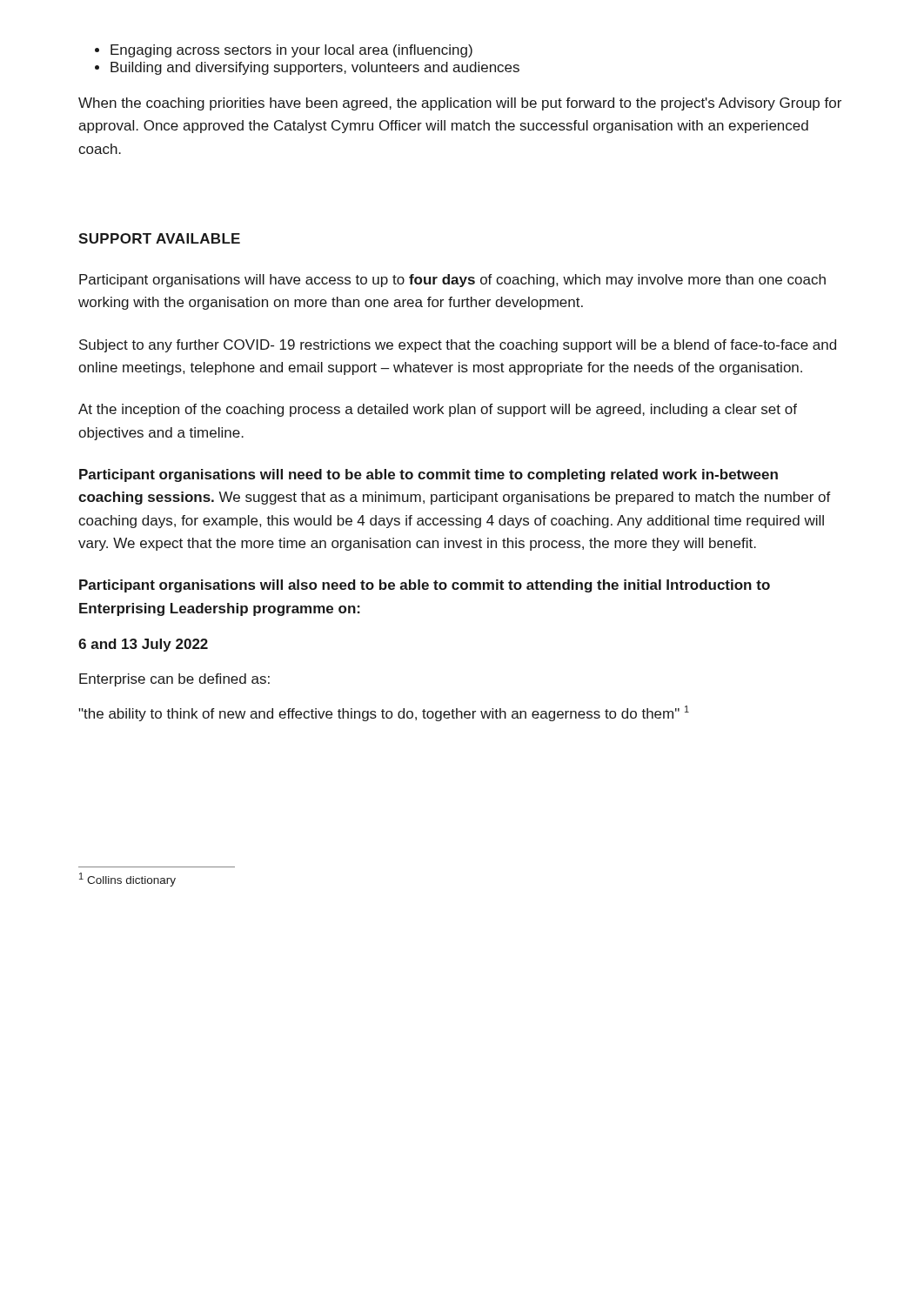Find the footnote
The image size is (924, 1305).
pyautogui.click(x=462, y=878)
